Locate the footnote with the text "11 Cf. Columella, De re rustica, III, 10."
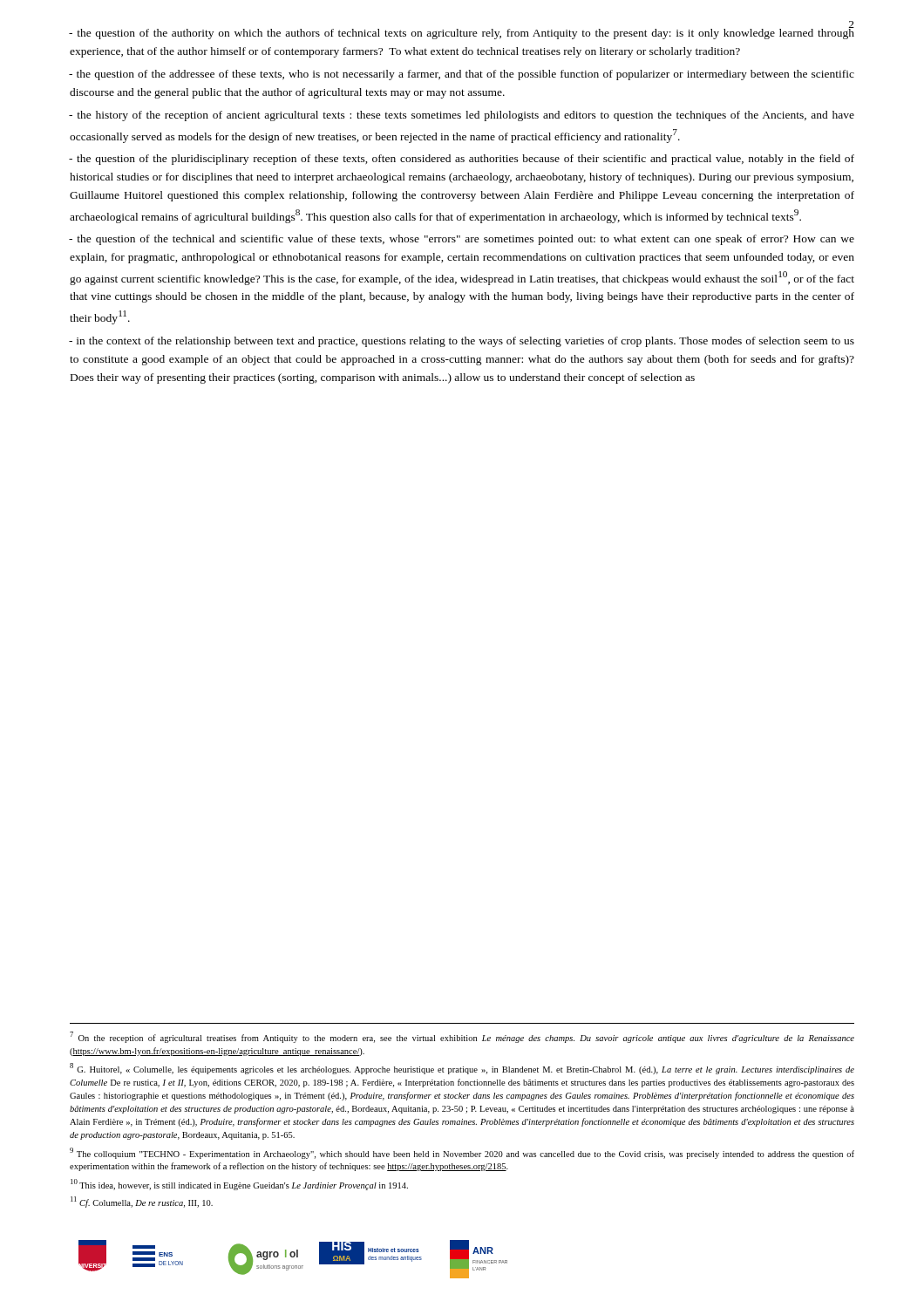This screenshot has width=924, height=1308. pyautogui.click(x=141, y=1201)
